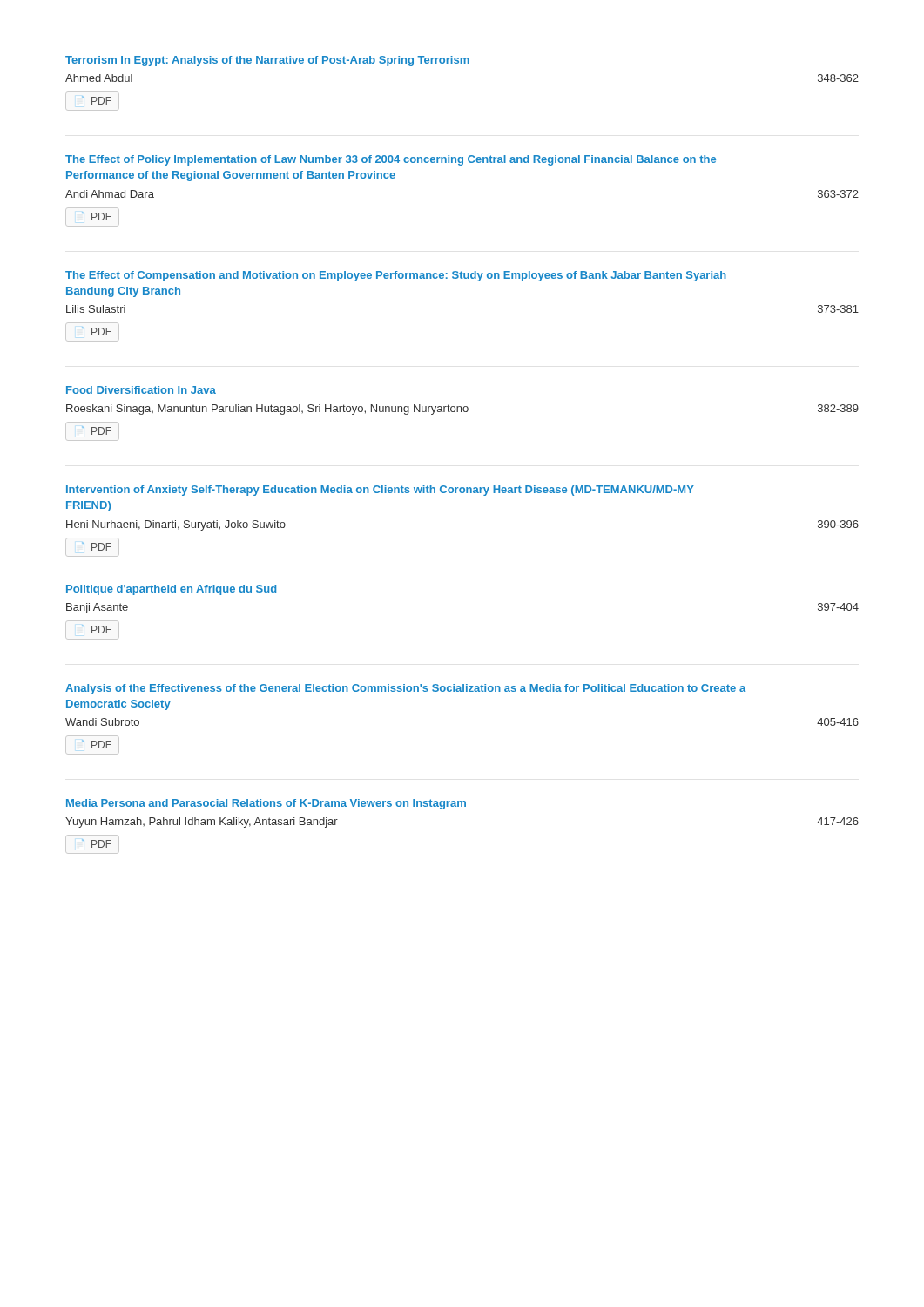Locate the text block starting "The Effect of Compensation and Motivation on Employee"
Viewport: 924px width, 1307px height.
coord(396,276)
